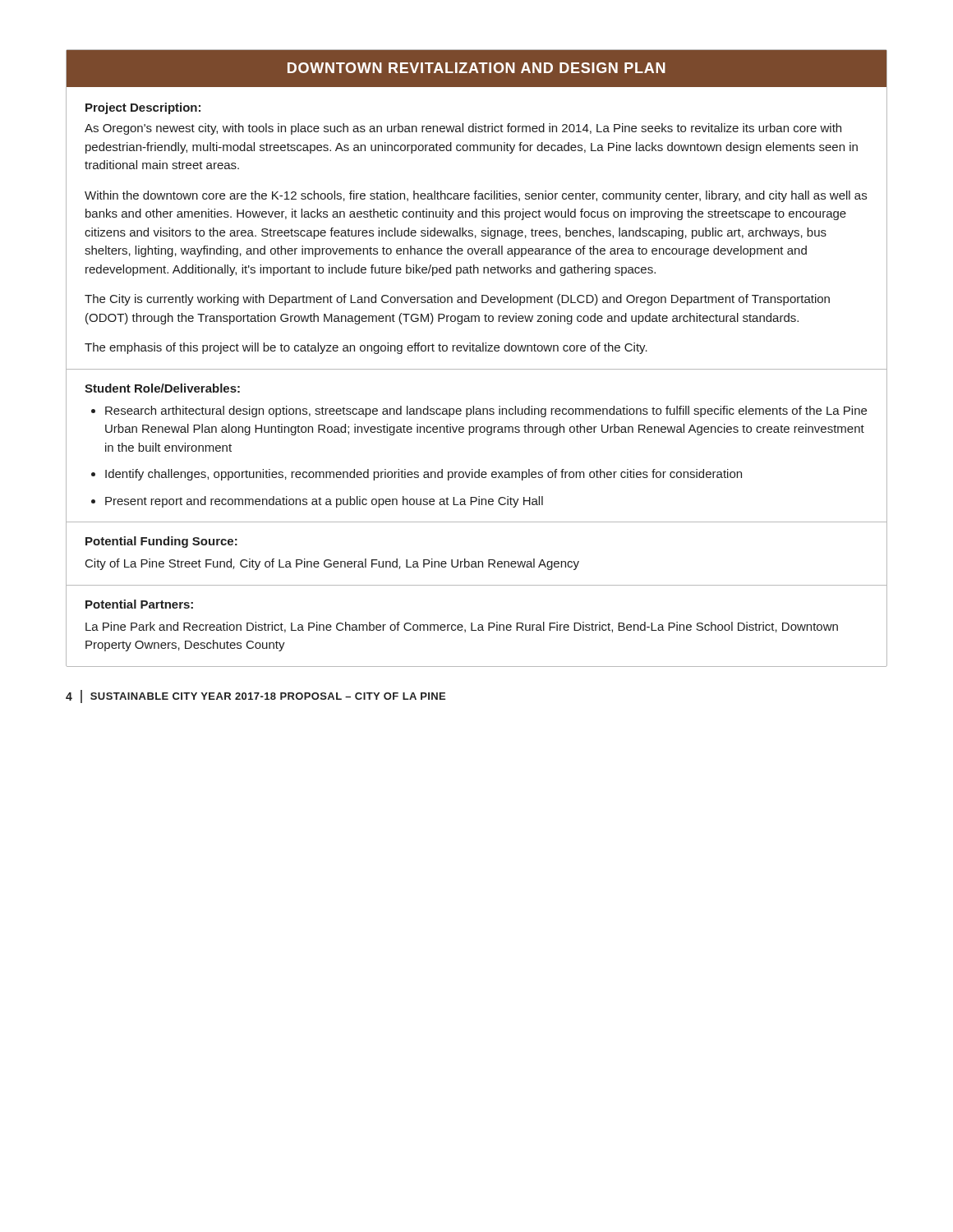
Task: Select the text block starting "Potential Funding Source:"
Action: point(161,541)
